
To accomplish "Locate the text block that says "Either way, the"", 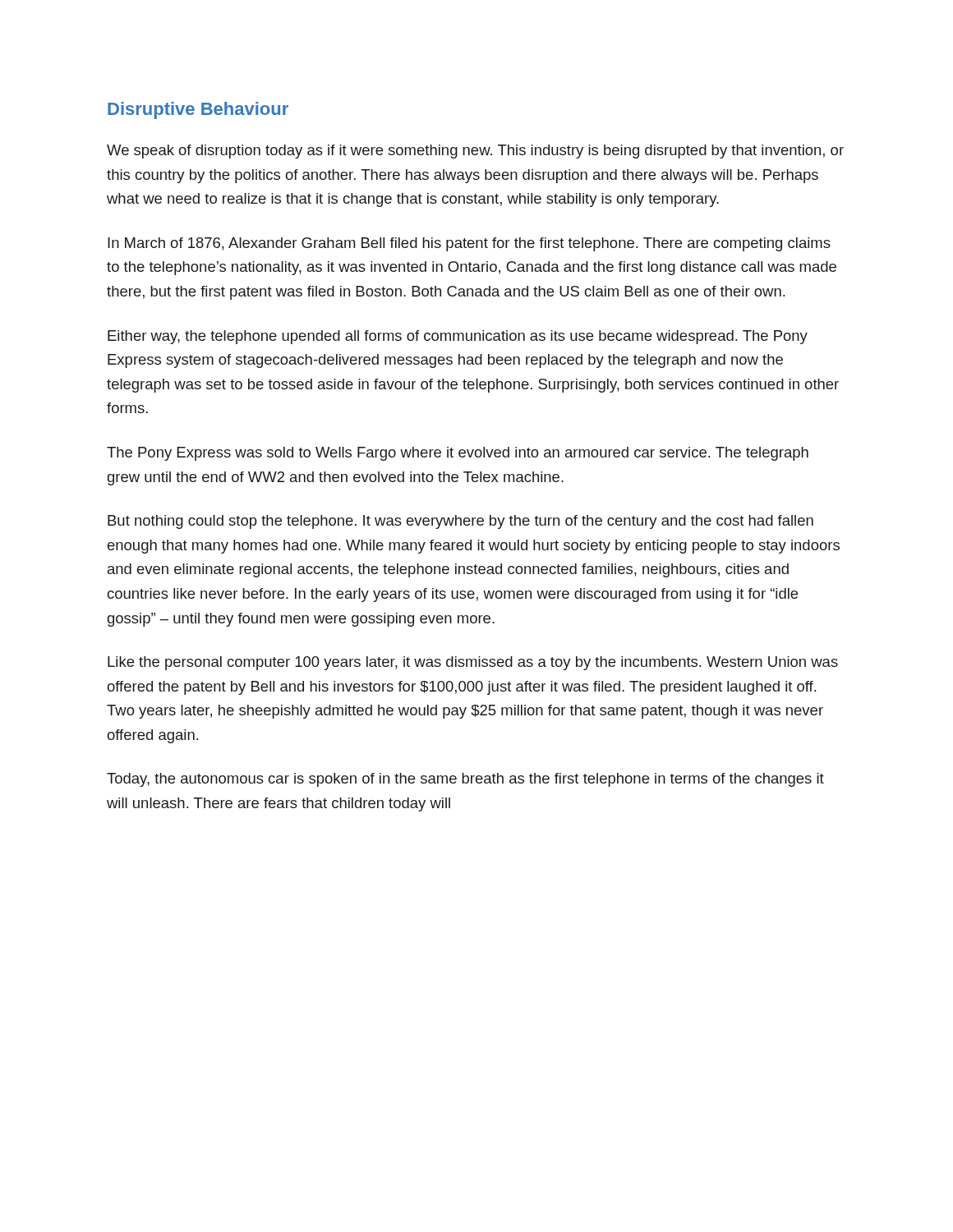I will pos(473,372).
